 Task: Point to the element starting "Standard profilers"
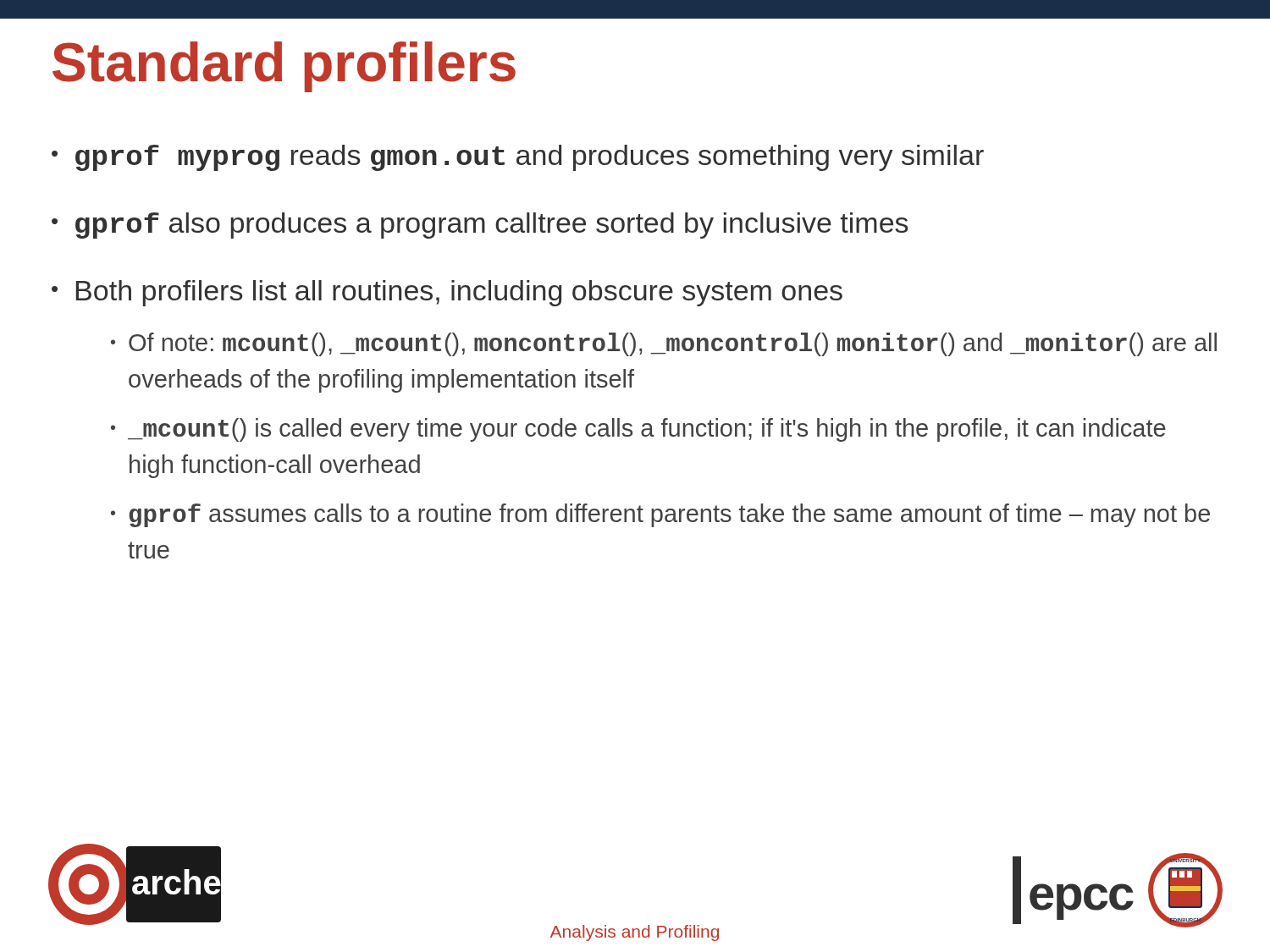pyautogui.click(x=284, y=63)
